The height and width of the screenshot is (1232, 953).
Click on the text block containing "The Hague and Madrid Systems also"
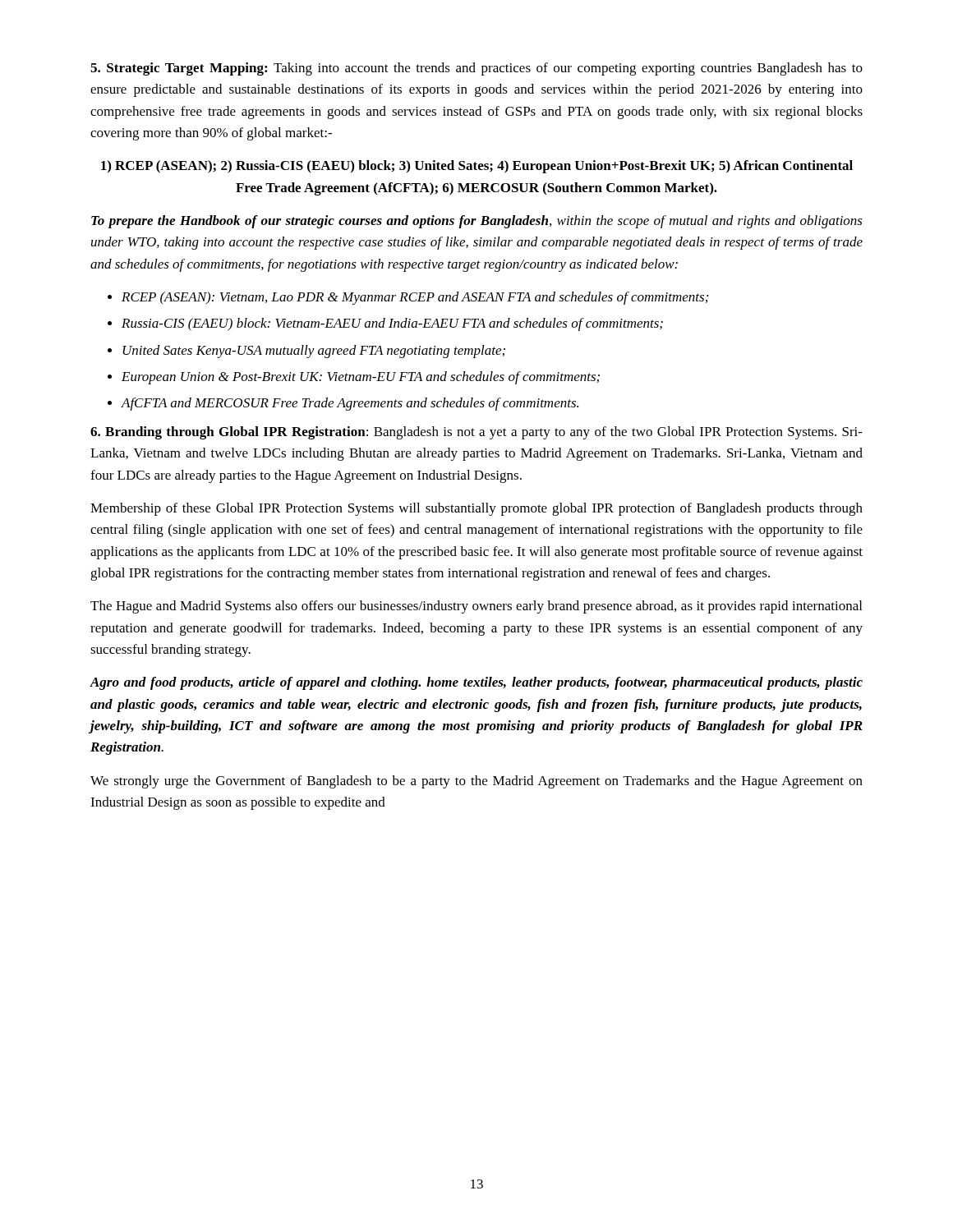[476, 628]
